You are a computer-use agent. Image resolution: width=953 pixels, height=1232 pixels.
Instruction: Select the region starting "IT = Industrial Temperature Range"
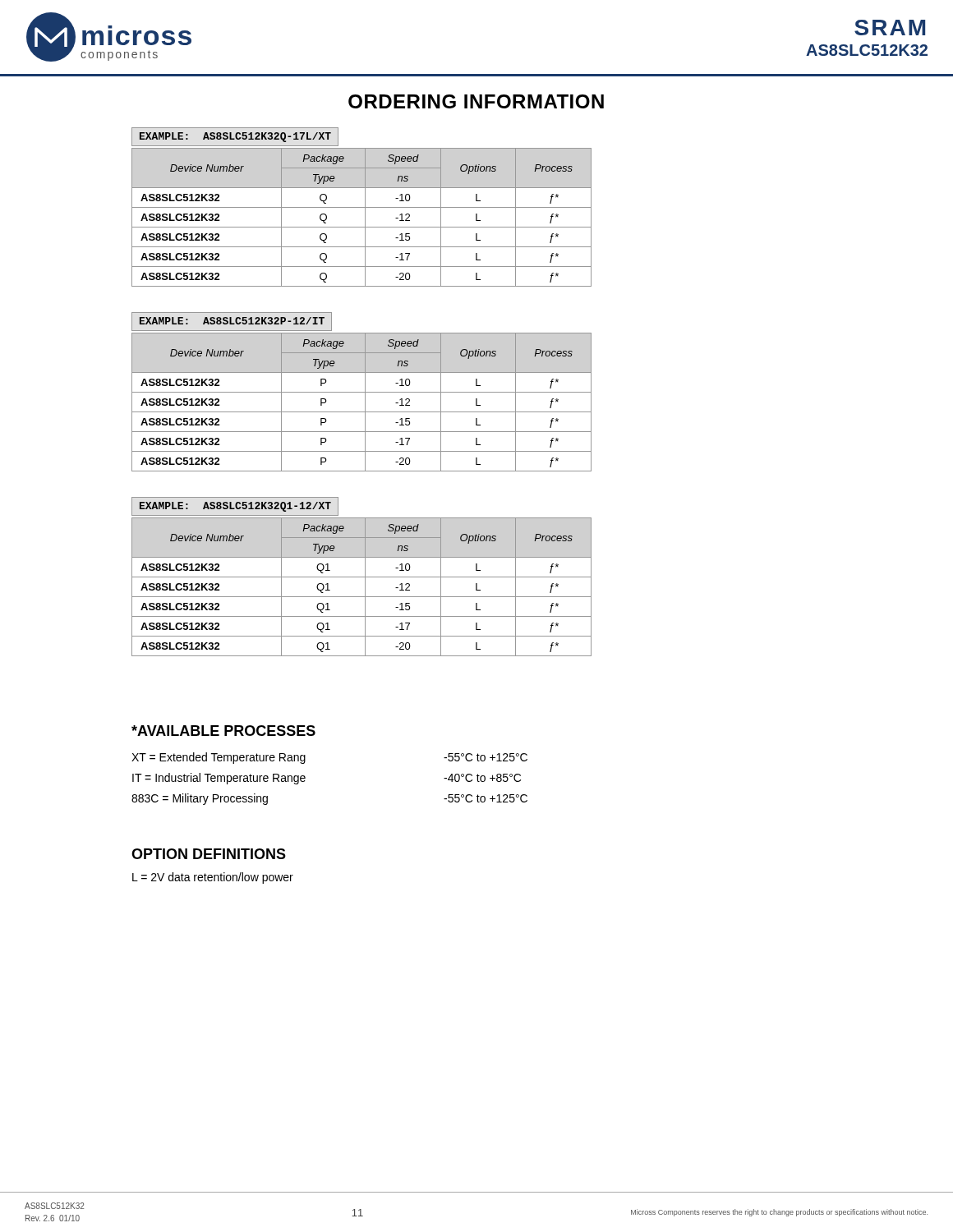click(x=219, y=778)
